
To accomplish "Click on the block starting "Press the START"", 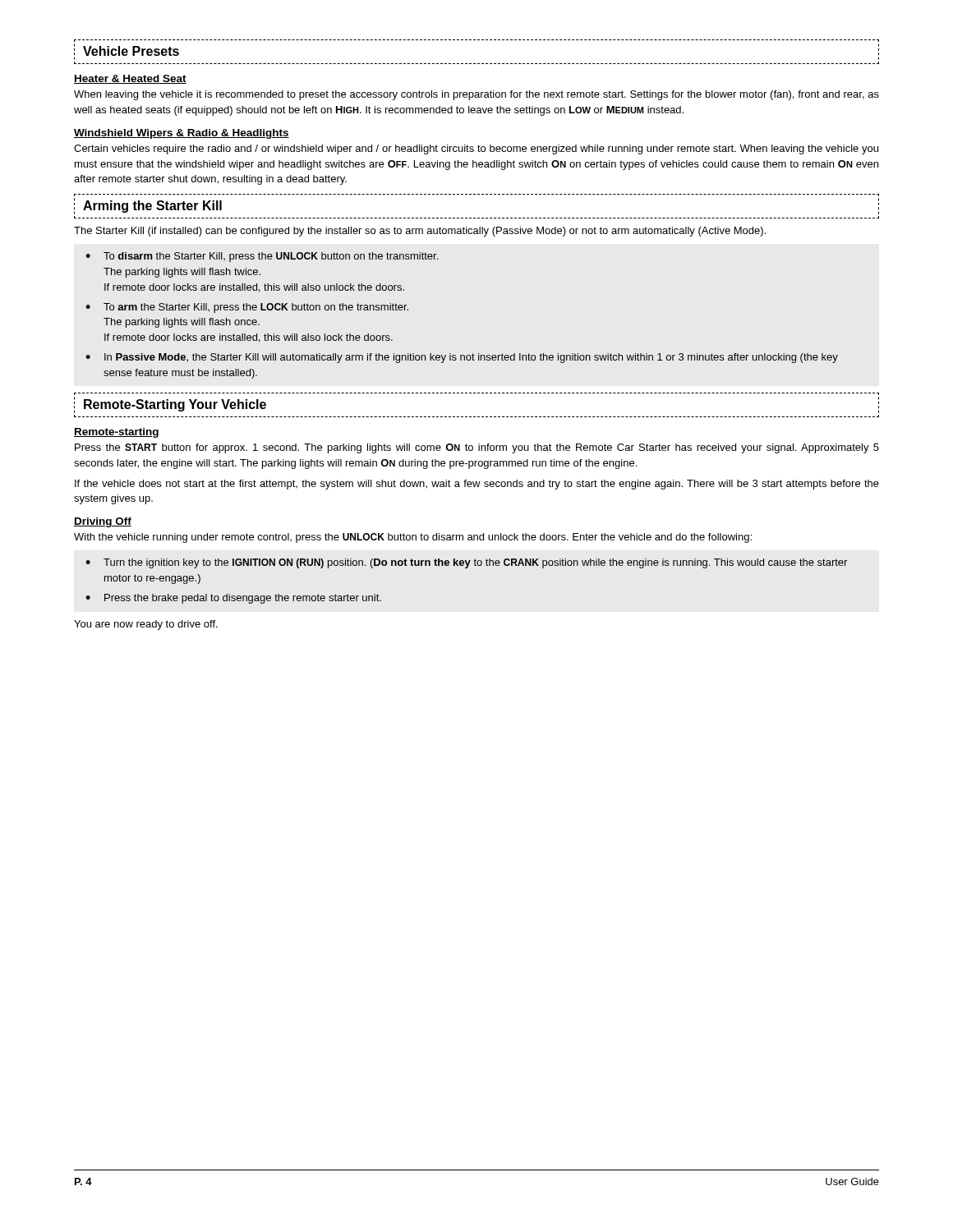I will coord(476,455).
